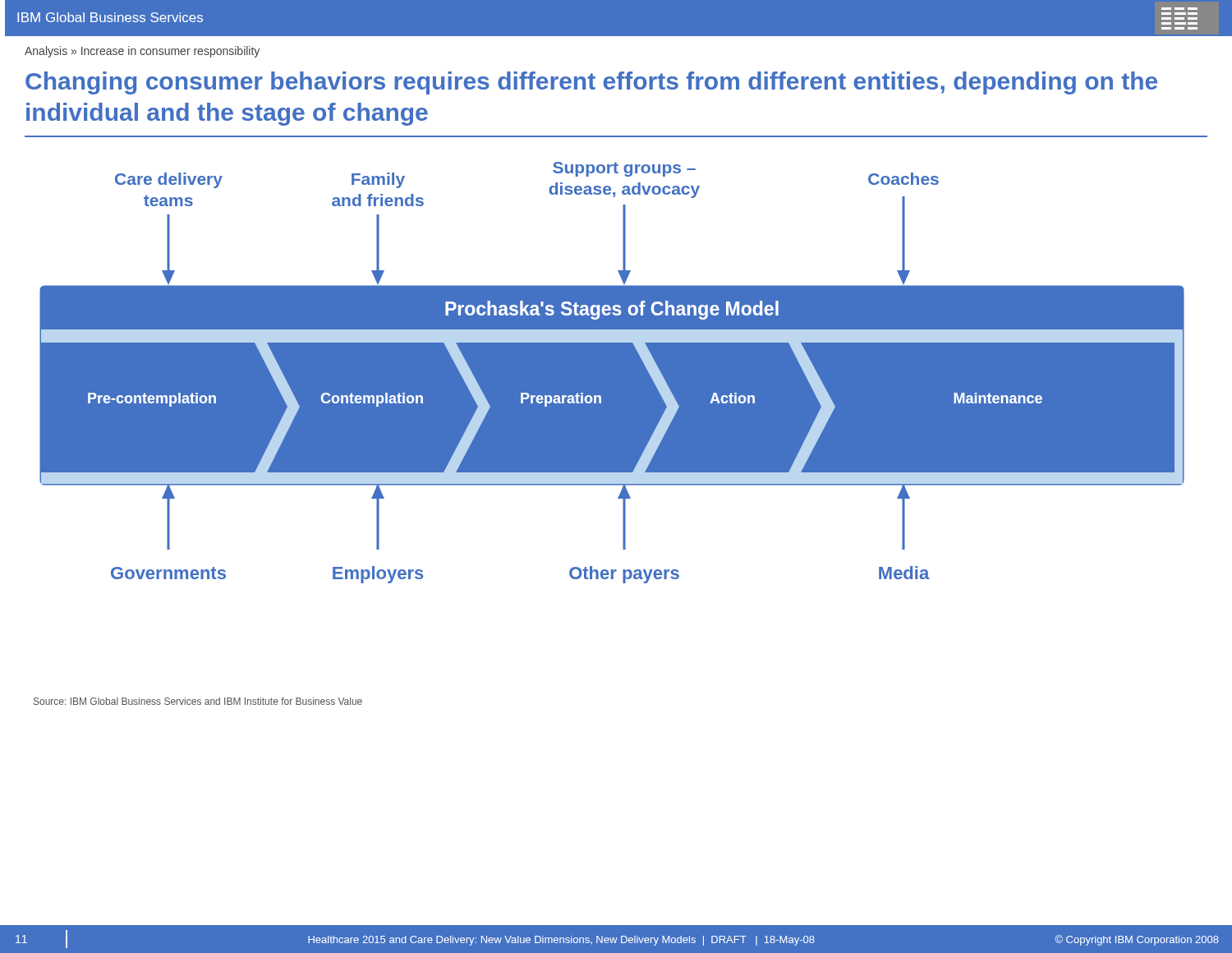Select the text block that says "Analysis » Increase in"
The width and height of the screenshot is (1232, 953).
point(142,51)
